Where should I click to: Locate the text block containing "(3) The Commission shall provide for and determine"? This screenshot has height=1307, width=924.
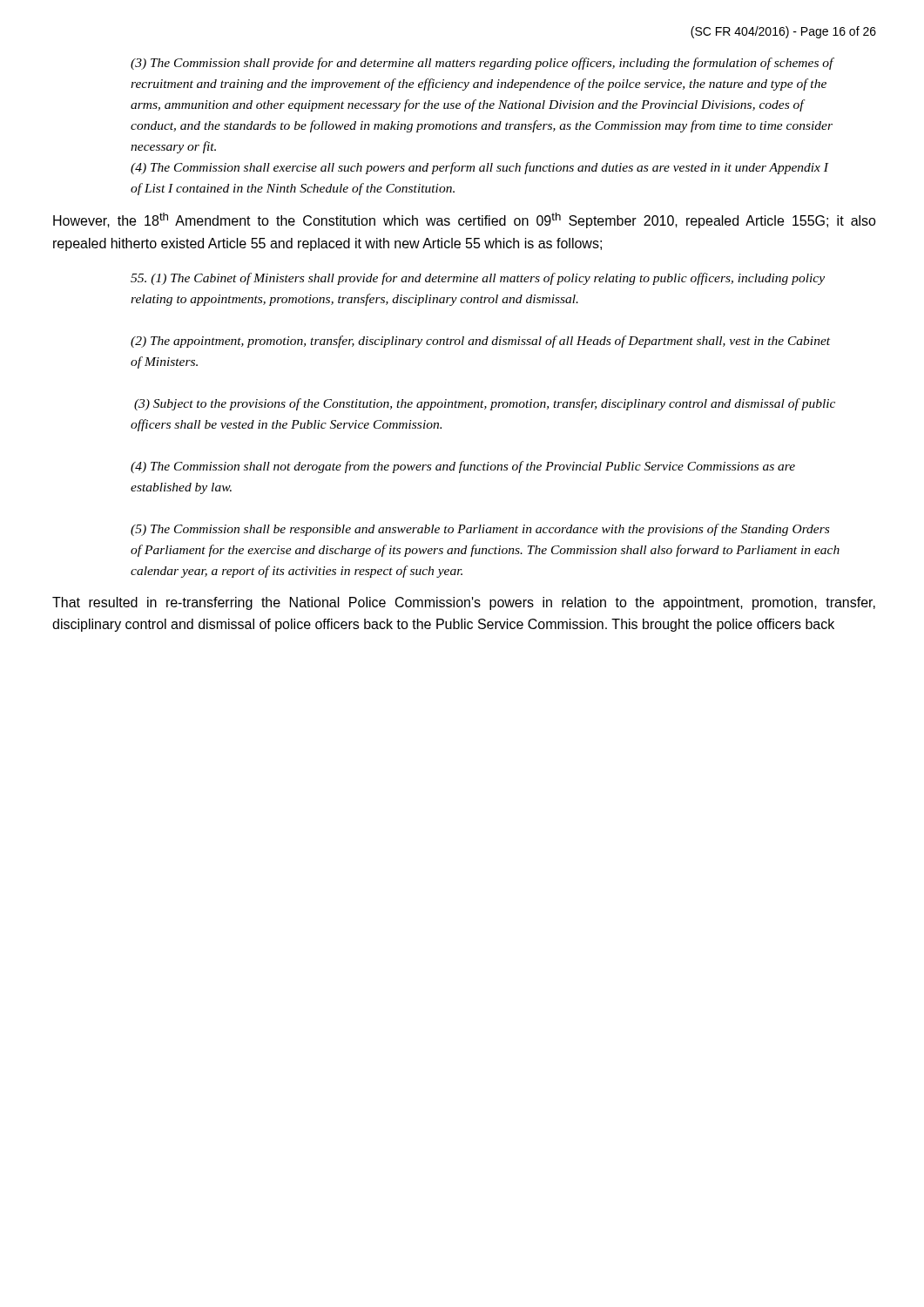click(x=482, y=125)
